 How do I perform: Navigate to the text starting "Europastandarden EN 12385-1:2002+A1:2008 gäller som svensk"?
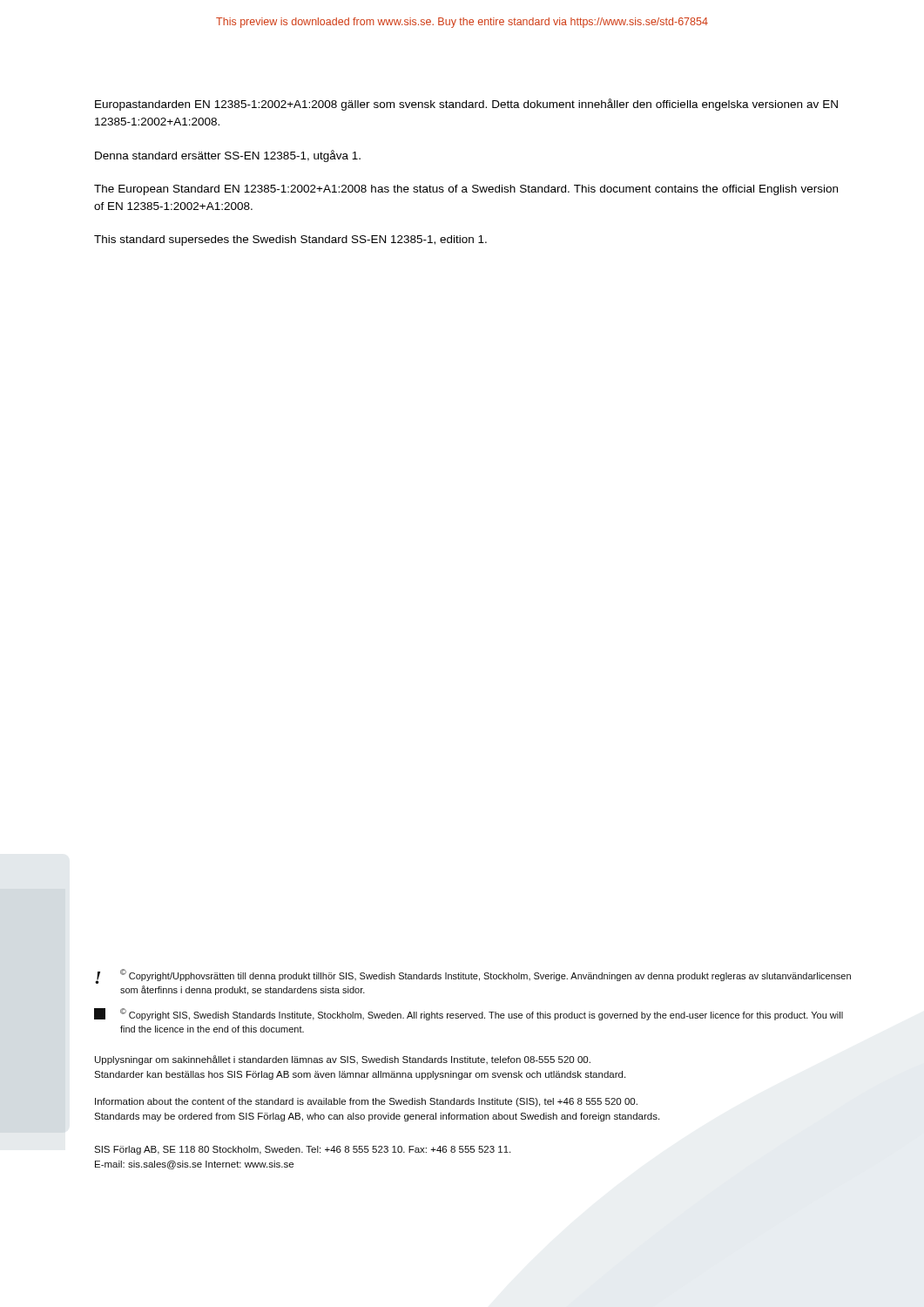pyautogui.click(x=466, y=113)
